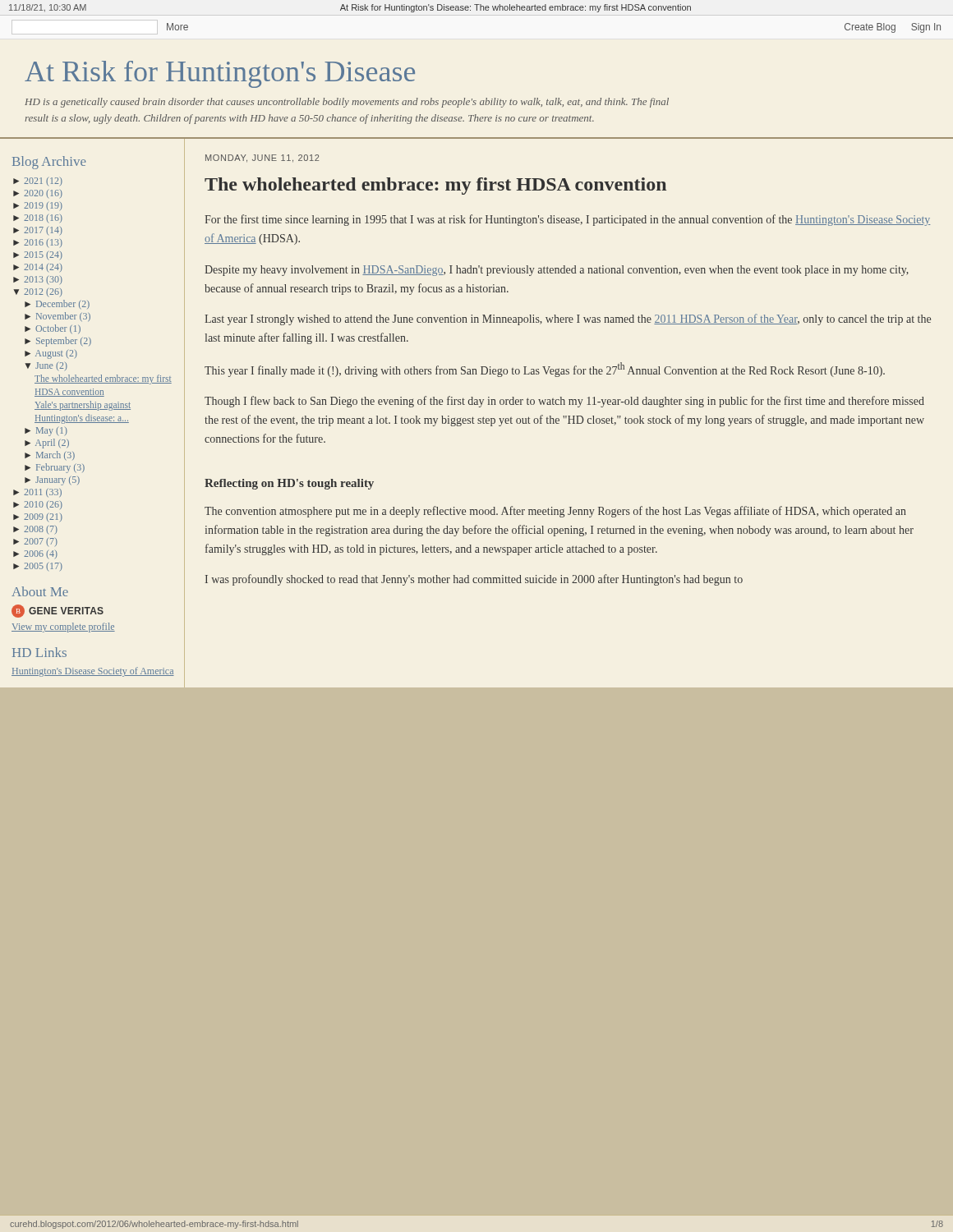Find the text starting "About Me"

(40, 592)
